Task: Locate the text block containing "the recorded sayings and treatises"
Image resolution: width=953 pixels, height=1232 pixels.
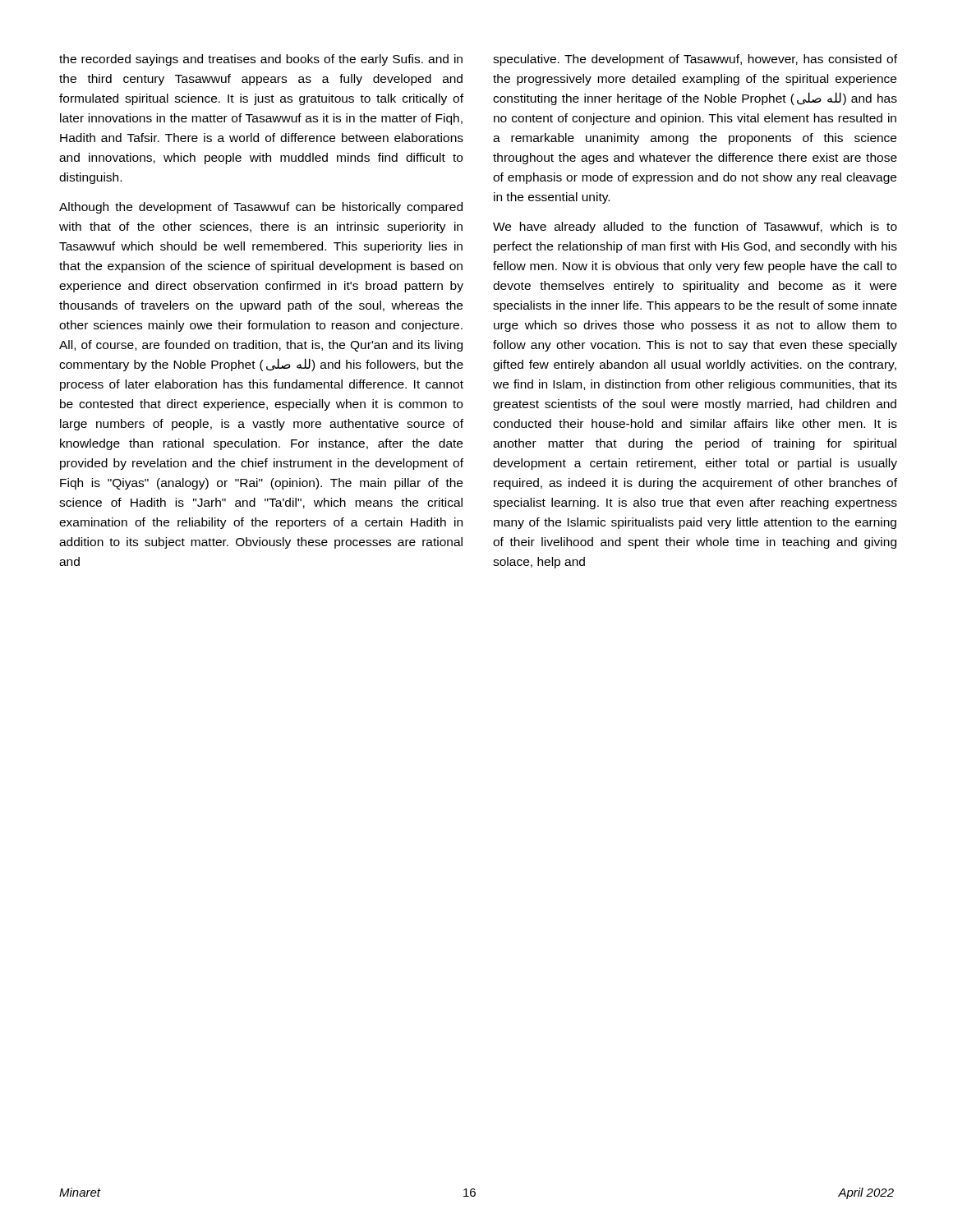Action: pyautogui.click(x=261, y=118)
